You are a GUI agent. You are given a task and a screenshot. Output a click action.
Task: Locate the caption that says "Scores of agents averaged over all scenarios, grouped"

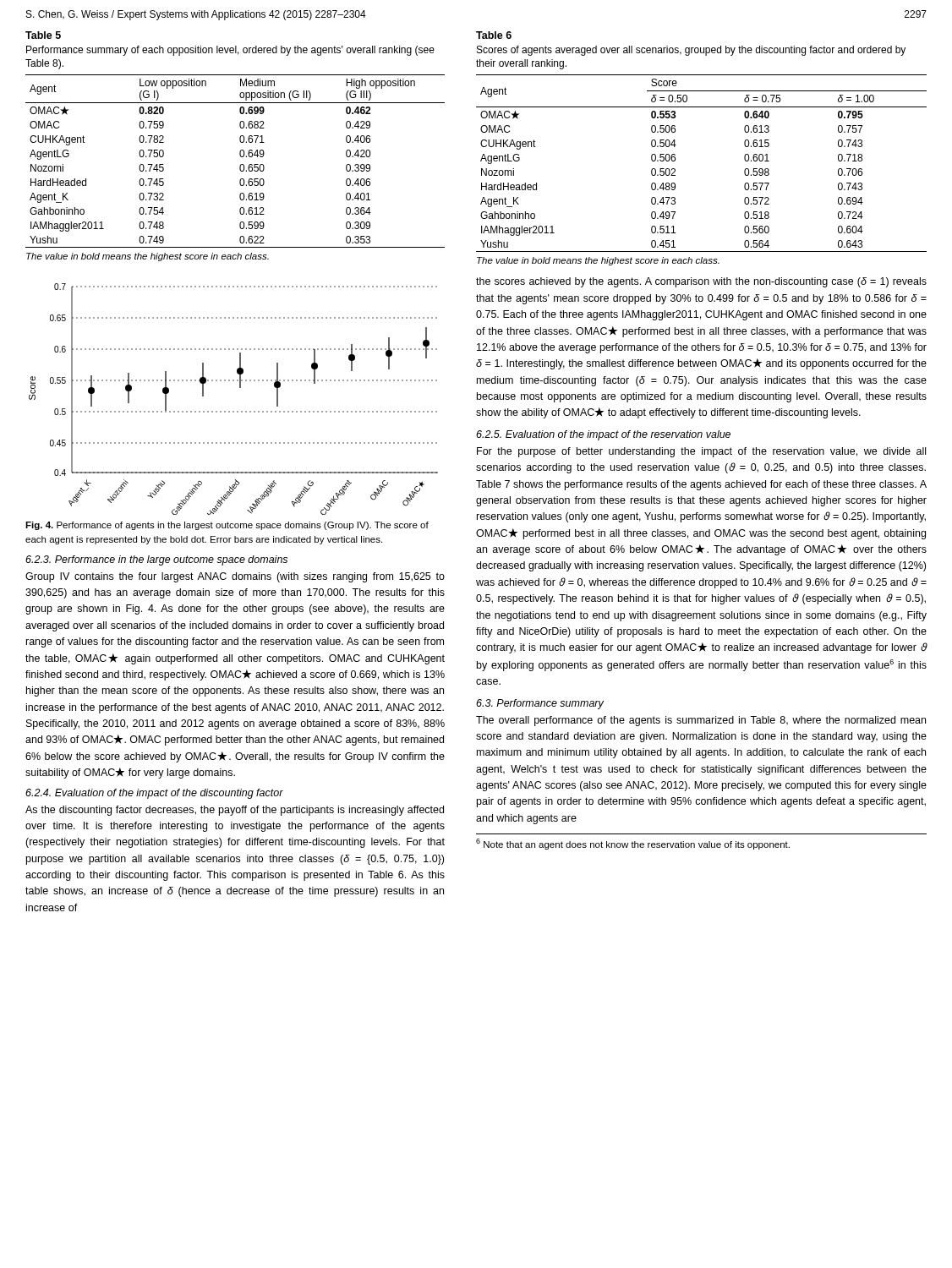click(x=691, y=57)
